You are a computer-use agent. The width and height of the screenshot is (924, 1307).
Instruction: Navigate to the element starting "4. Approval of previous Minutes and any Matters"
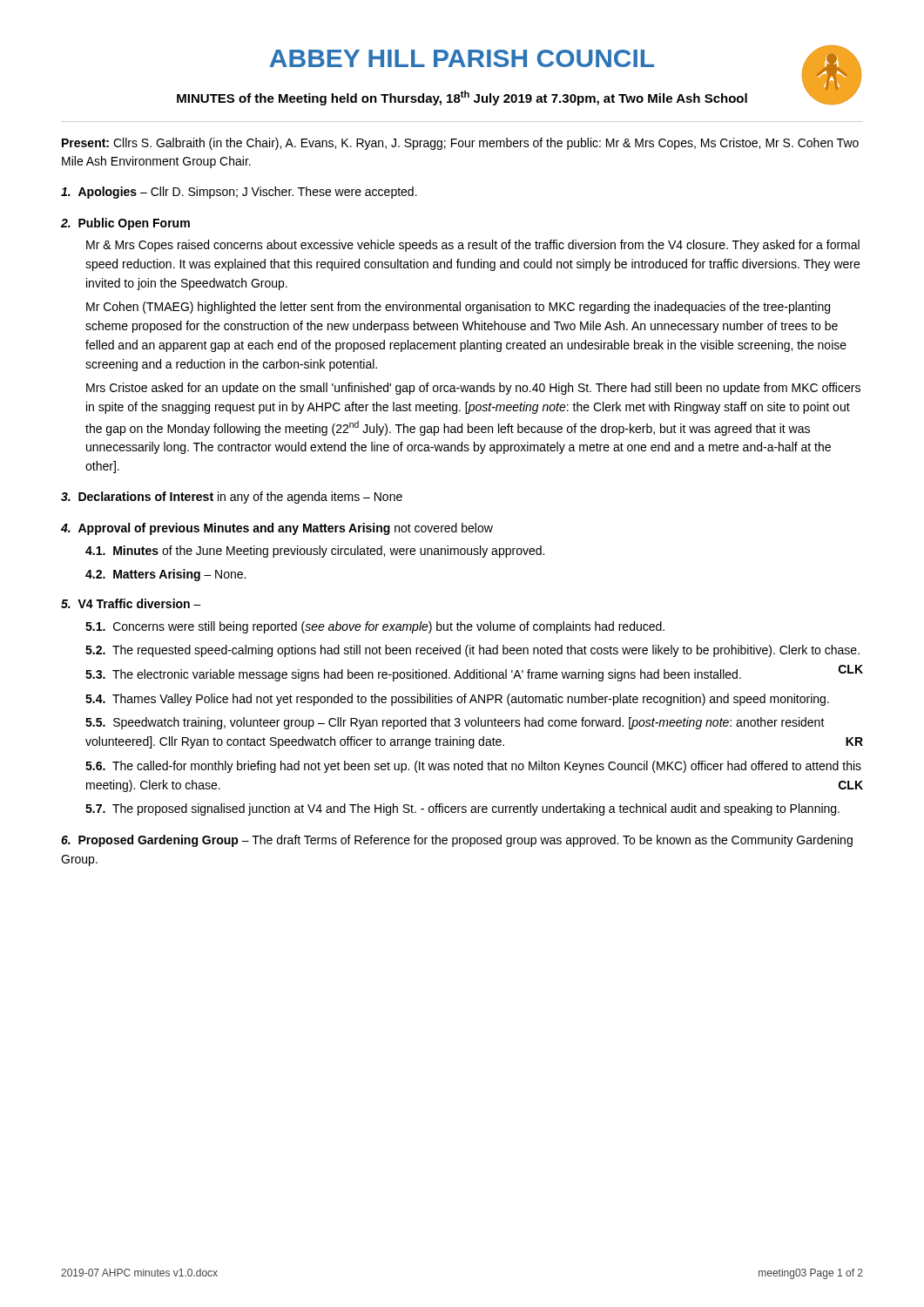click(277, 528)
